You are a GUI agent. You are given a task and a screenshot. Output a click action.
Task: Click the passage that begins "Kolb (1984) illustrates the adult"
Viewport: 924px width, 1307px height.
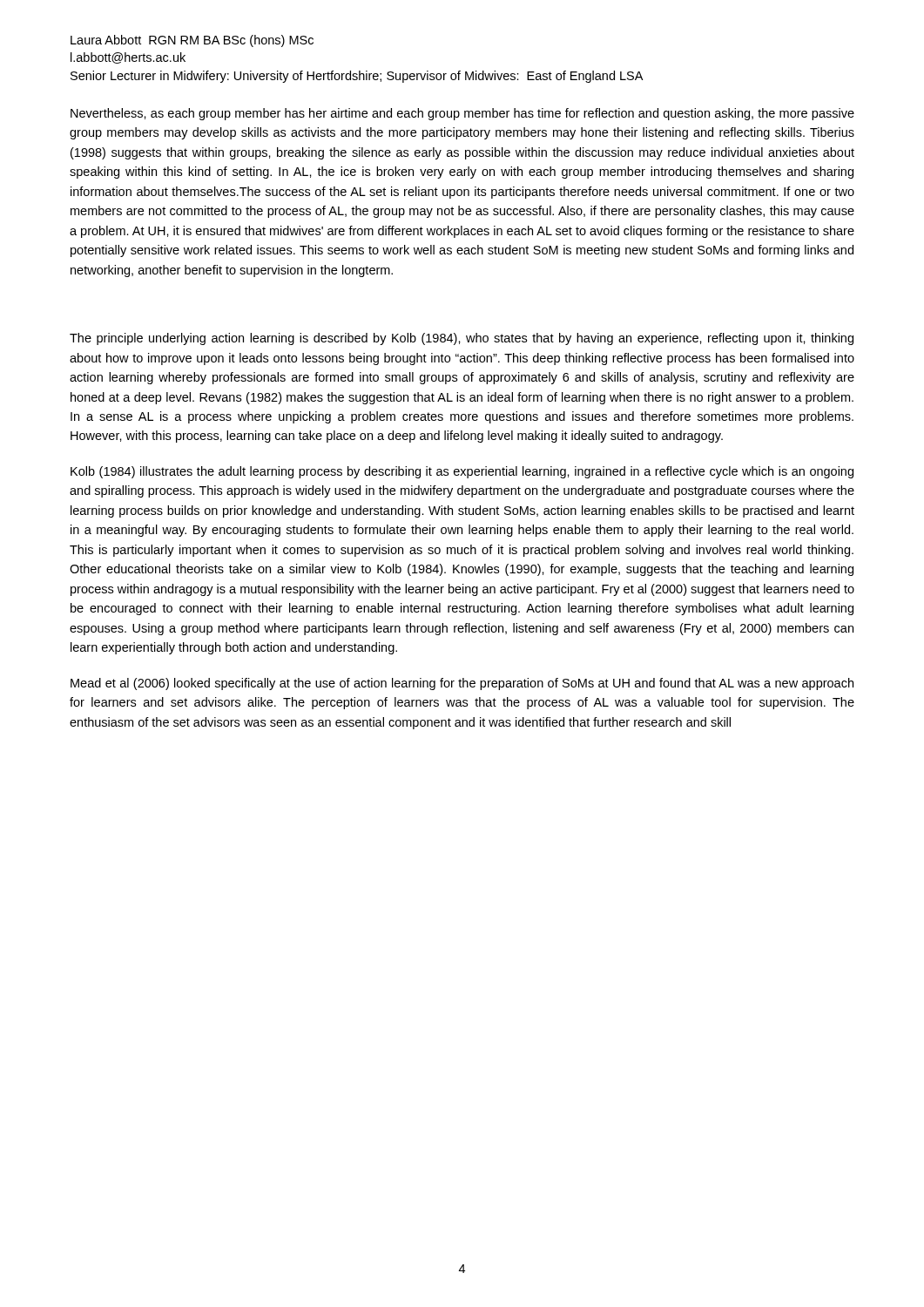click(x=462, y=559)
